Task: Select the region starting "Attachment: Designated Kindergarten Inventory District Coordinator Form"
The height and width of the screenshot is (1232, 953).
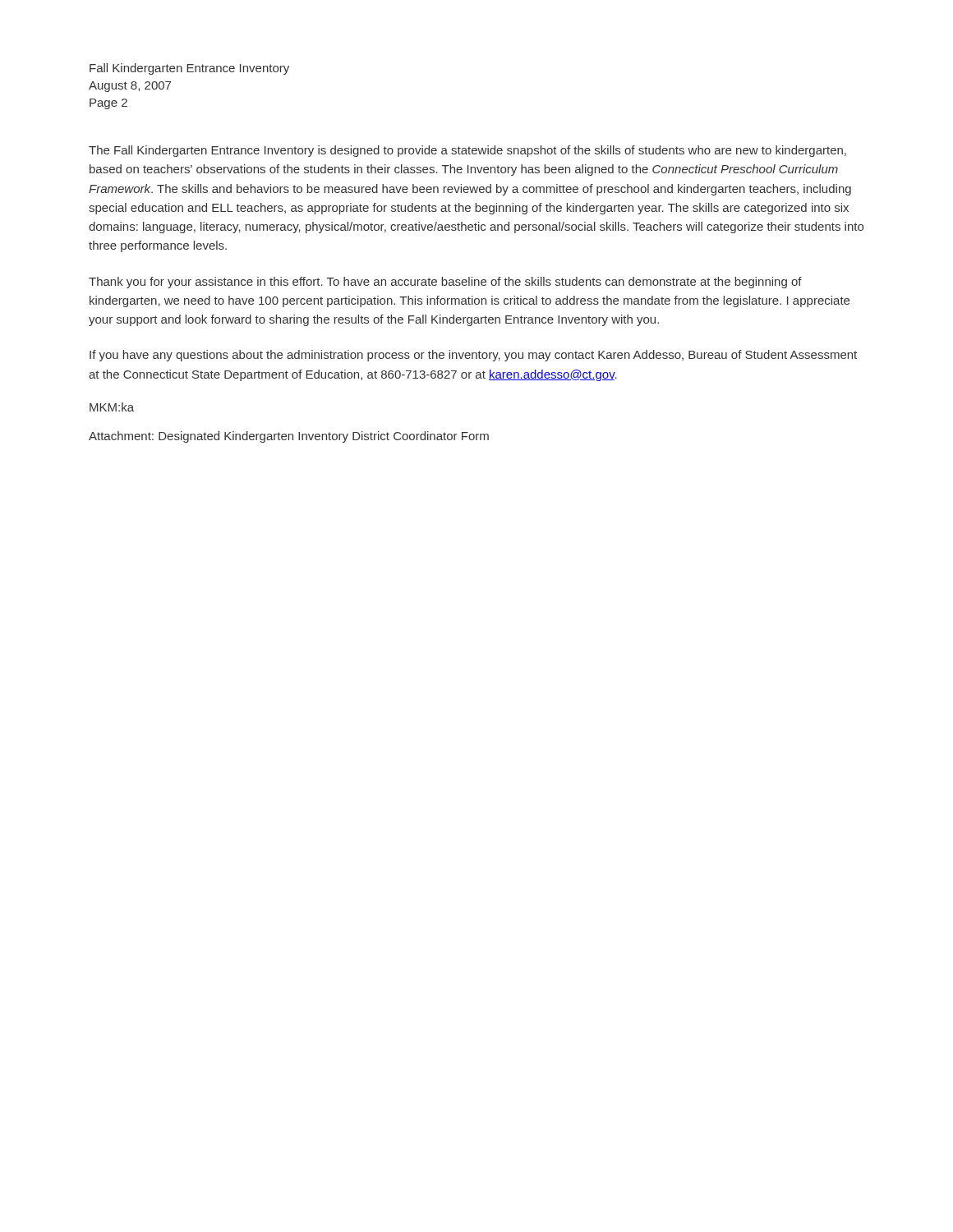Action: coord(289,436)
